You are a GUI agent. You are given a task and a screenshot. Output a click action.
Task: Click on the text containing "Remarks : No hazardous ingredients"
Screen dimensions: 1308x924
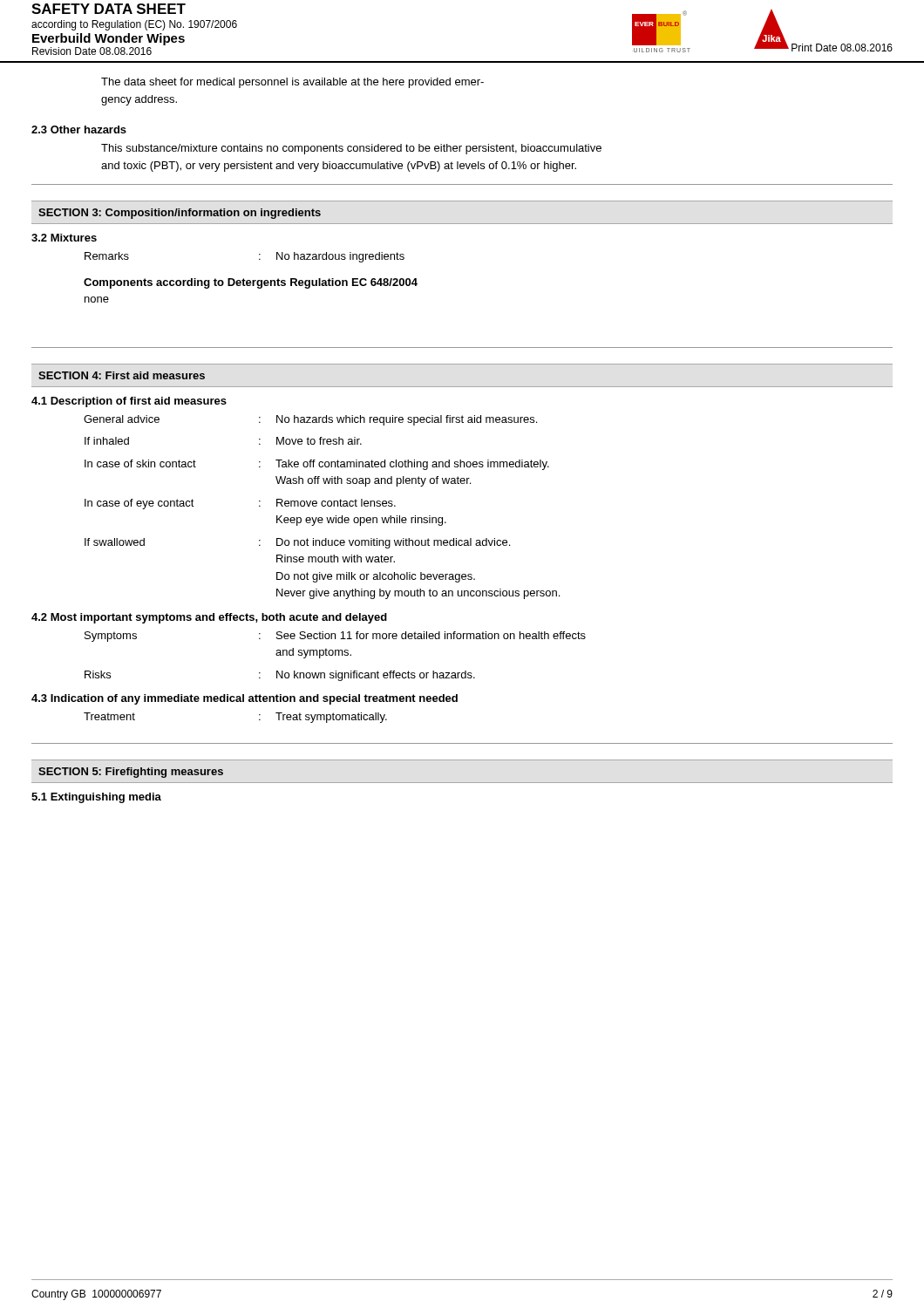(102, 257)
